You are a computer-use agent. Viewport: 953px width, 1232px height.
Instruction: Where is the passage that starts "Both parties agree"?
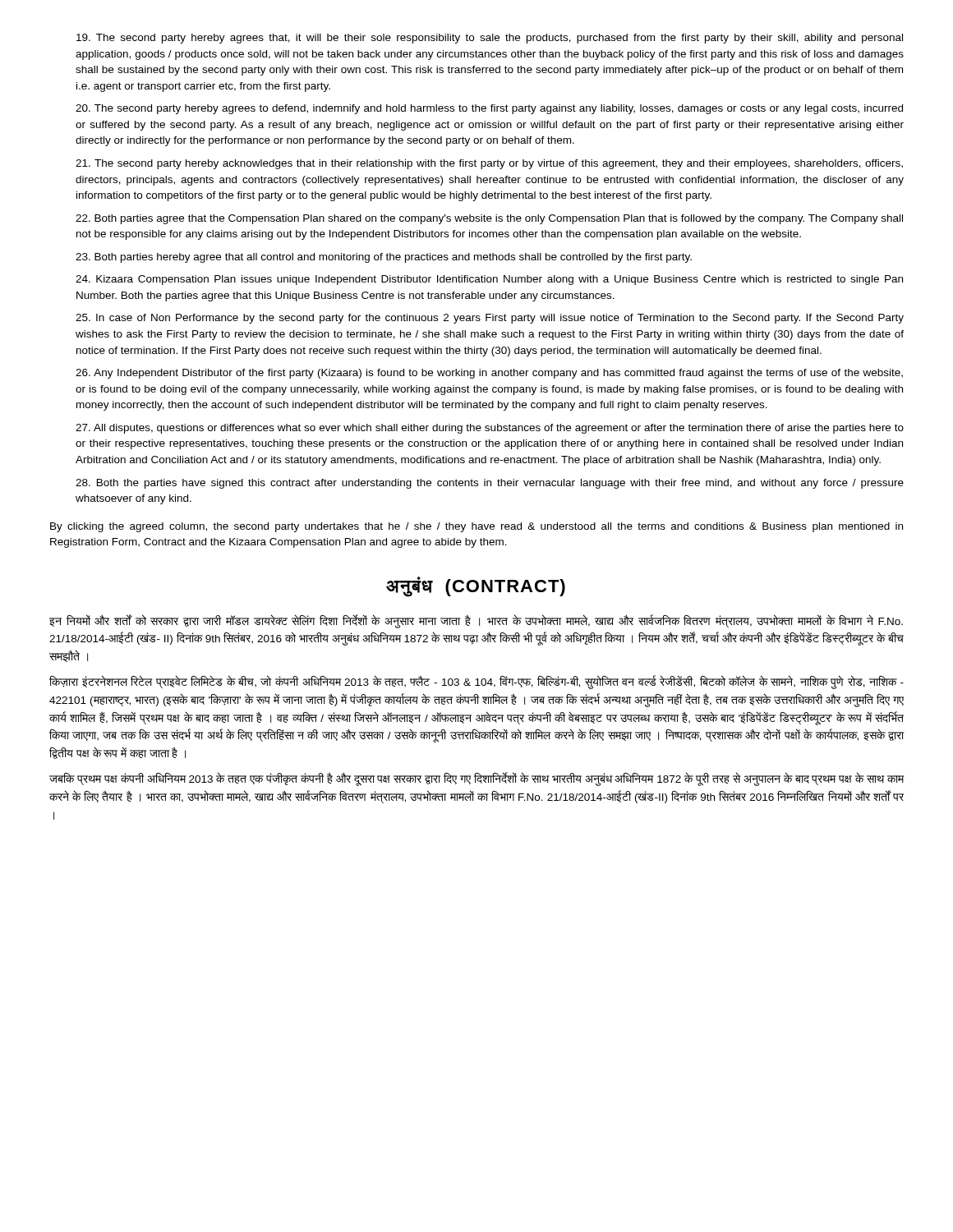[490, 226]
